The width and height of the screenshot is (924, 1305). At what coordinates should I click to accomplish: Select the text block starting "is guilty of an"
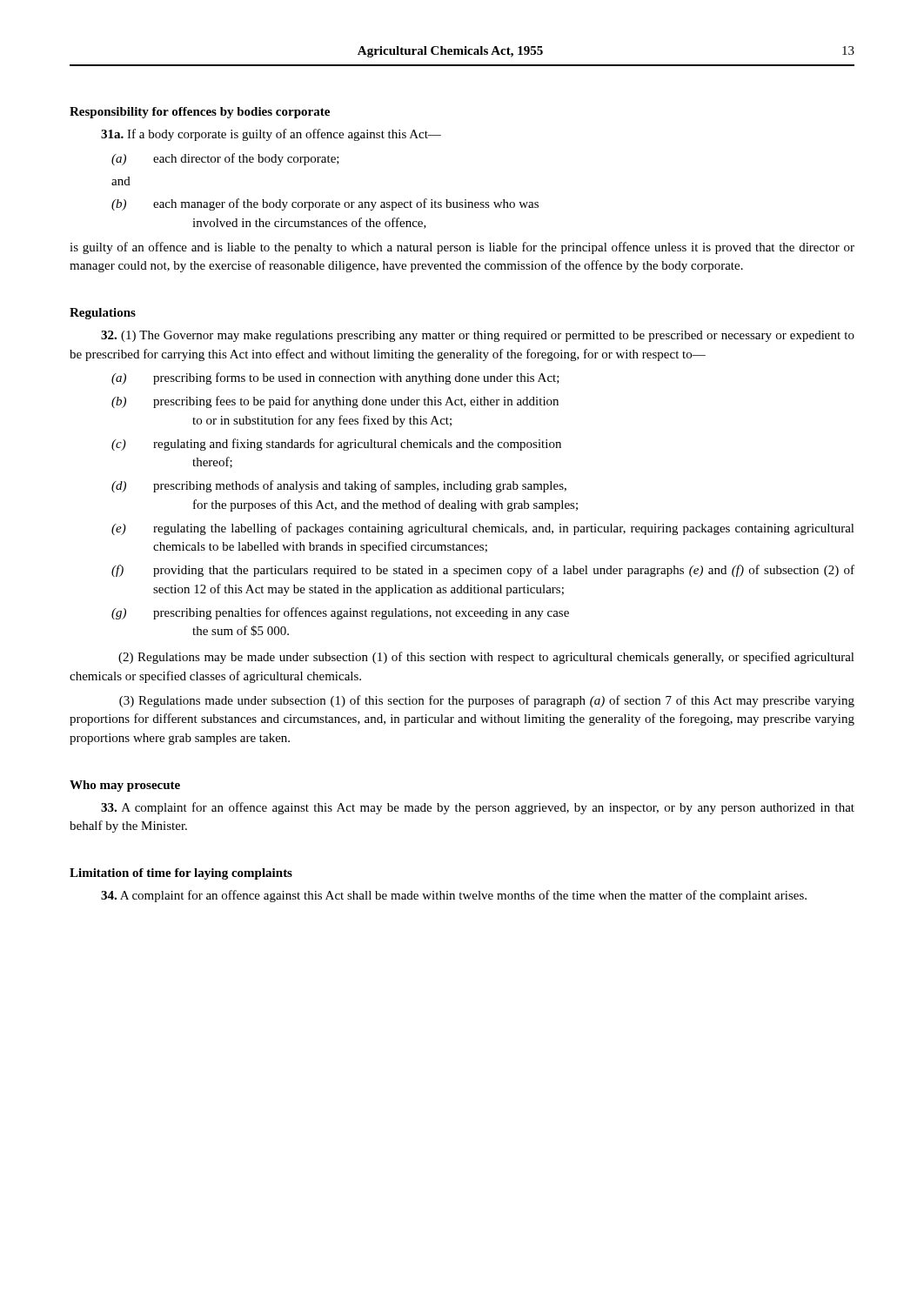(462, 256)
